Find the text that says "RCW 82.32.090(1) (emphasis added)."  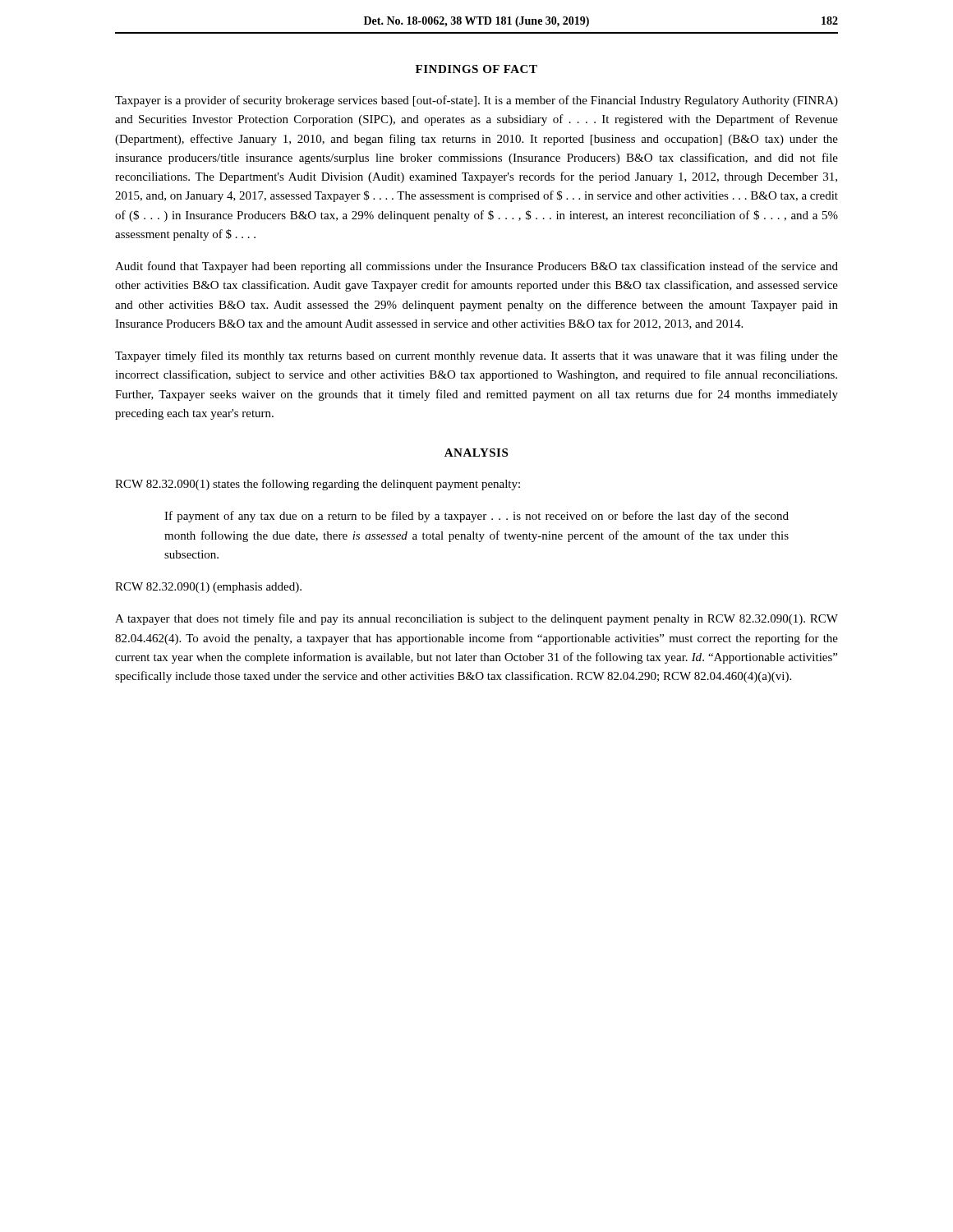209,586
